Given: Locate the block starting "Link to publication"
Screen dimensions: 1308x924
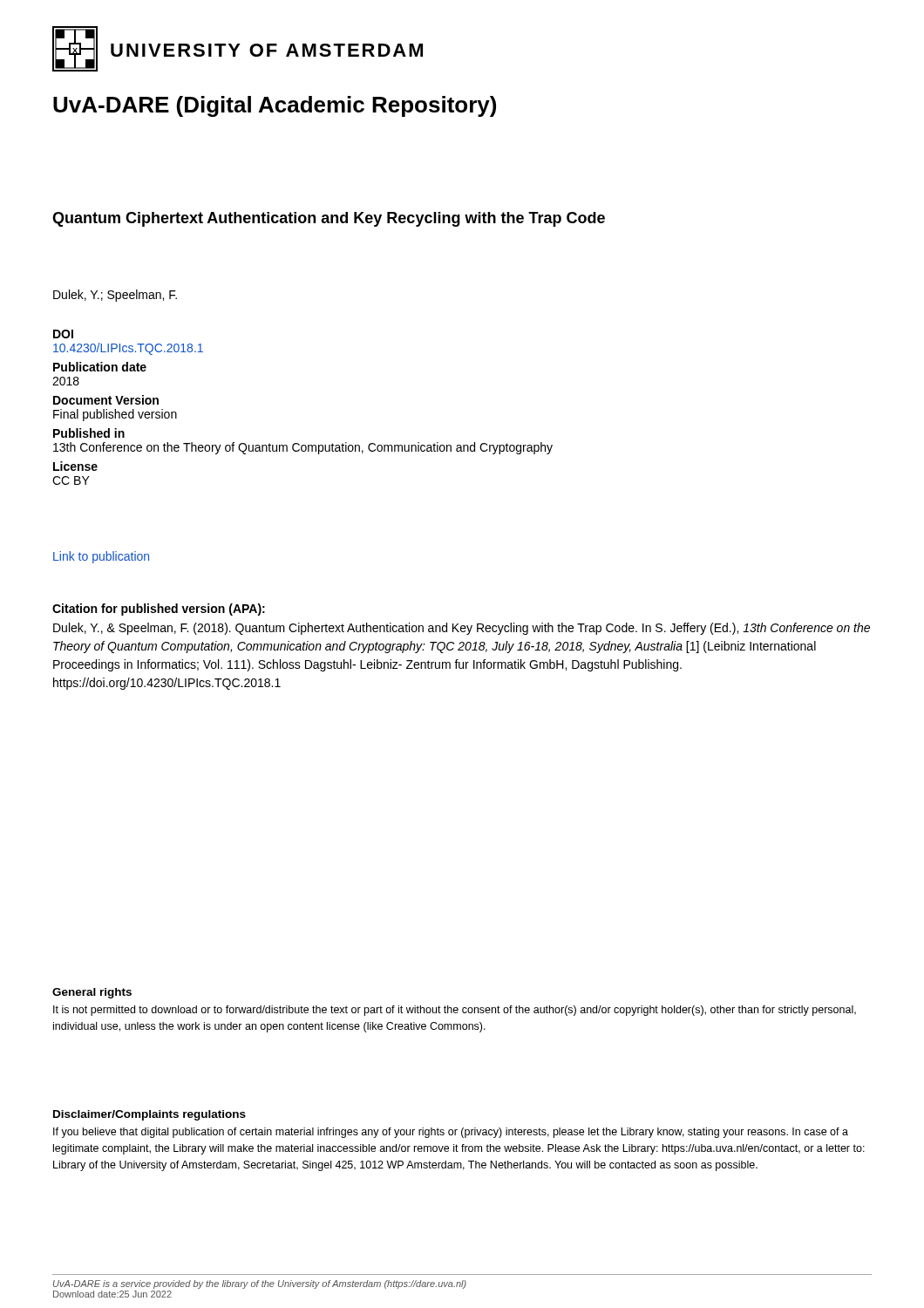Looking at the screenshot, I should click(101, 556).
